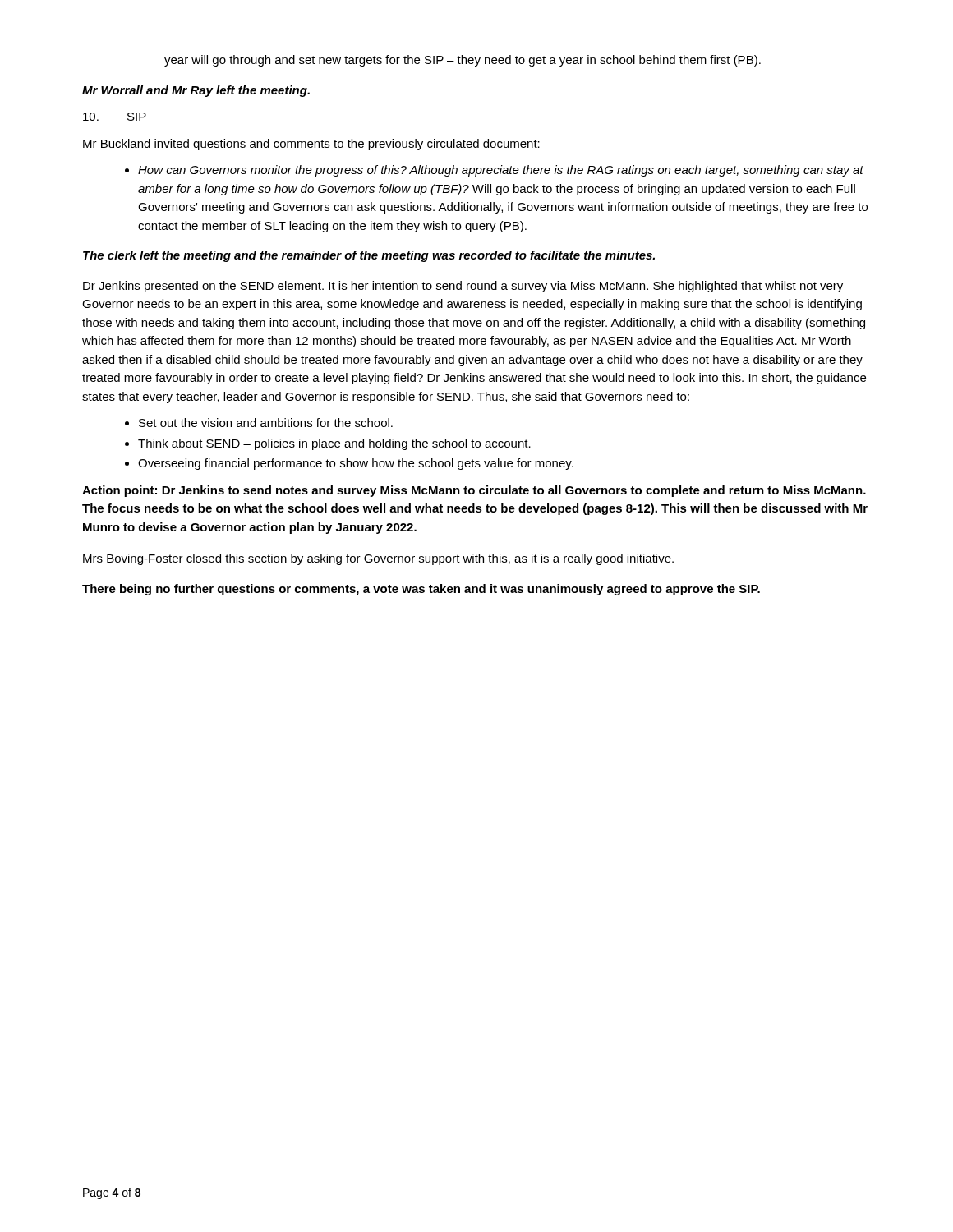Click on the text starting "Think about SEND – policies in place"

pos(493,443)
